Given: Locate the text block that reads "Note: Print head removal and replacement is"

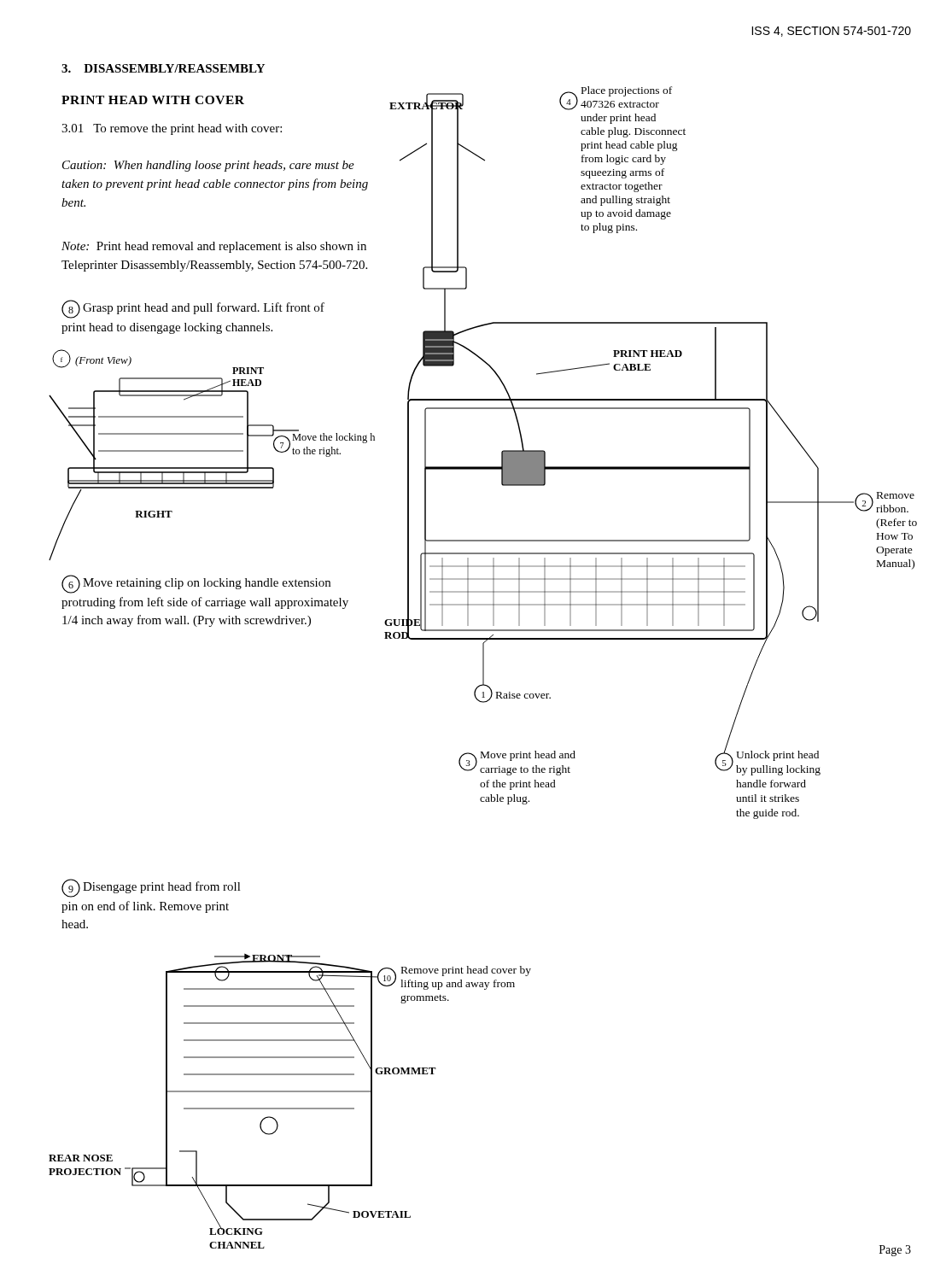Looking at the screenshot, I should click(215, 255).
